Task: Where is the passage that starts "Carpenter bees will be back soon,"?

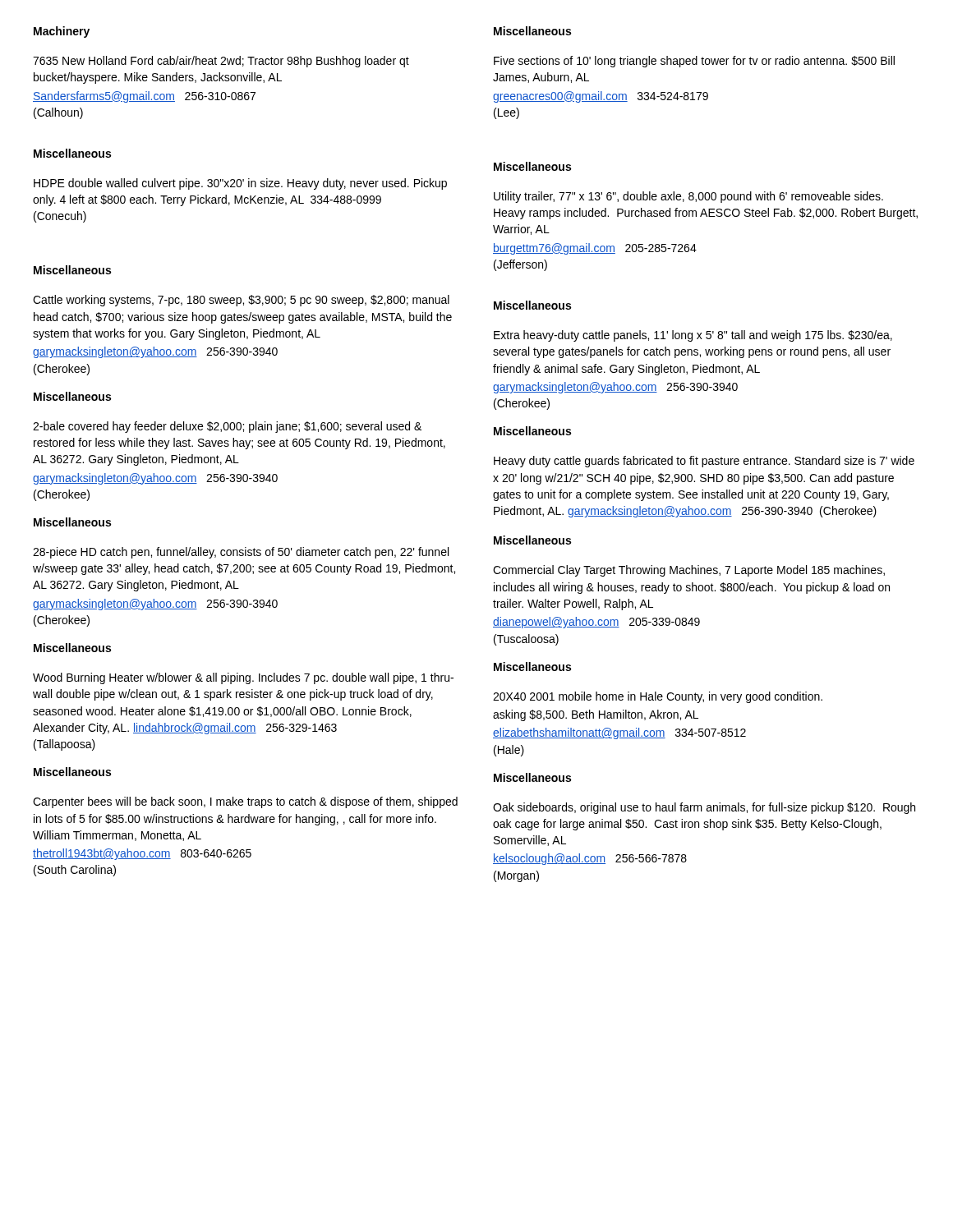Action: click(x=245, y=802)
